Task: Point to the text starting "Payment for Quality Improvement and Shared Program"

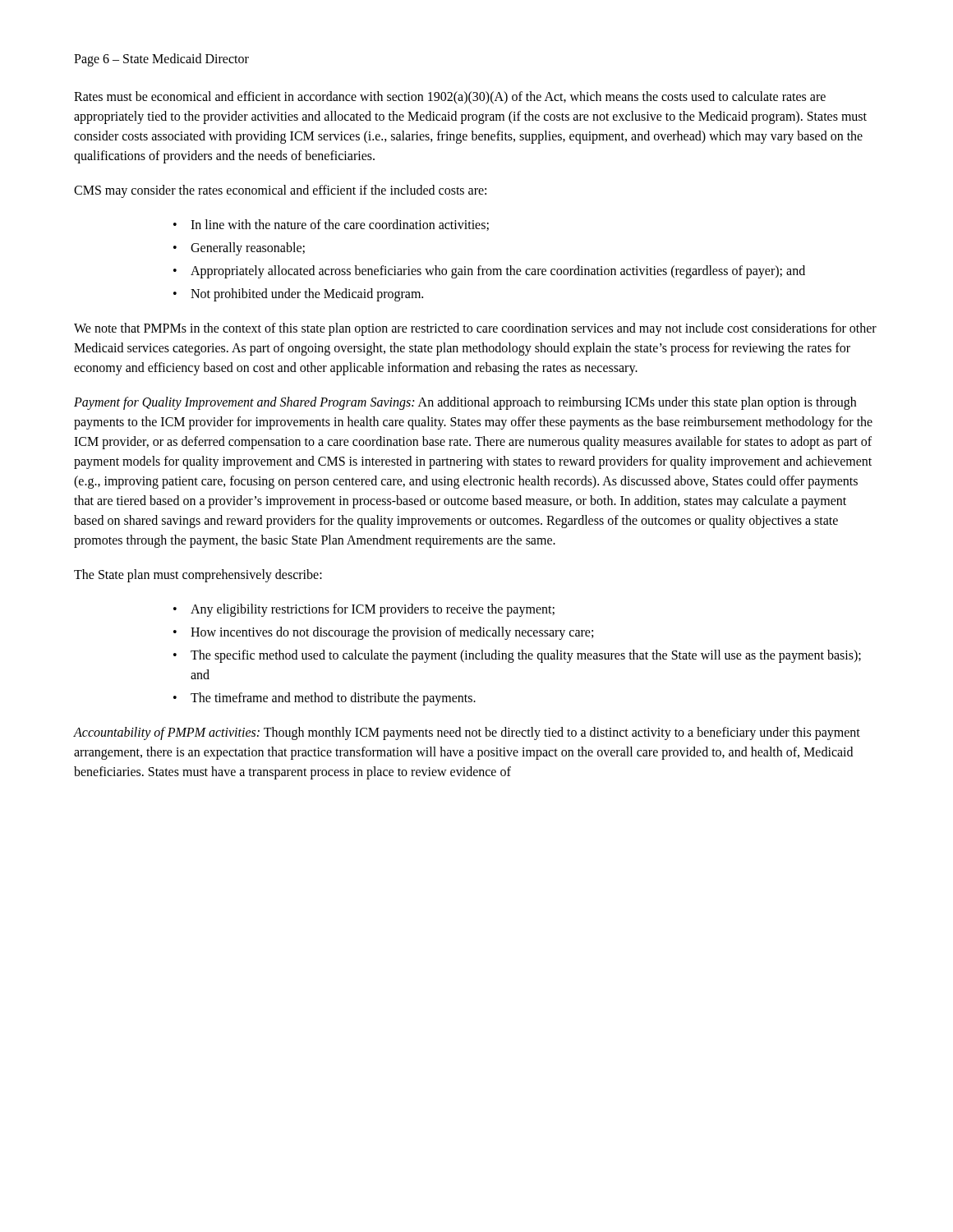Action: 473,471
